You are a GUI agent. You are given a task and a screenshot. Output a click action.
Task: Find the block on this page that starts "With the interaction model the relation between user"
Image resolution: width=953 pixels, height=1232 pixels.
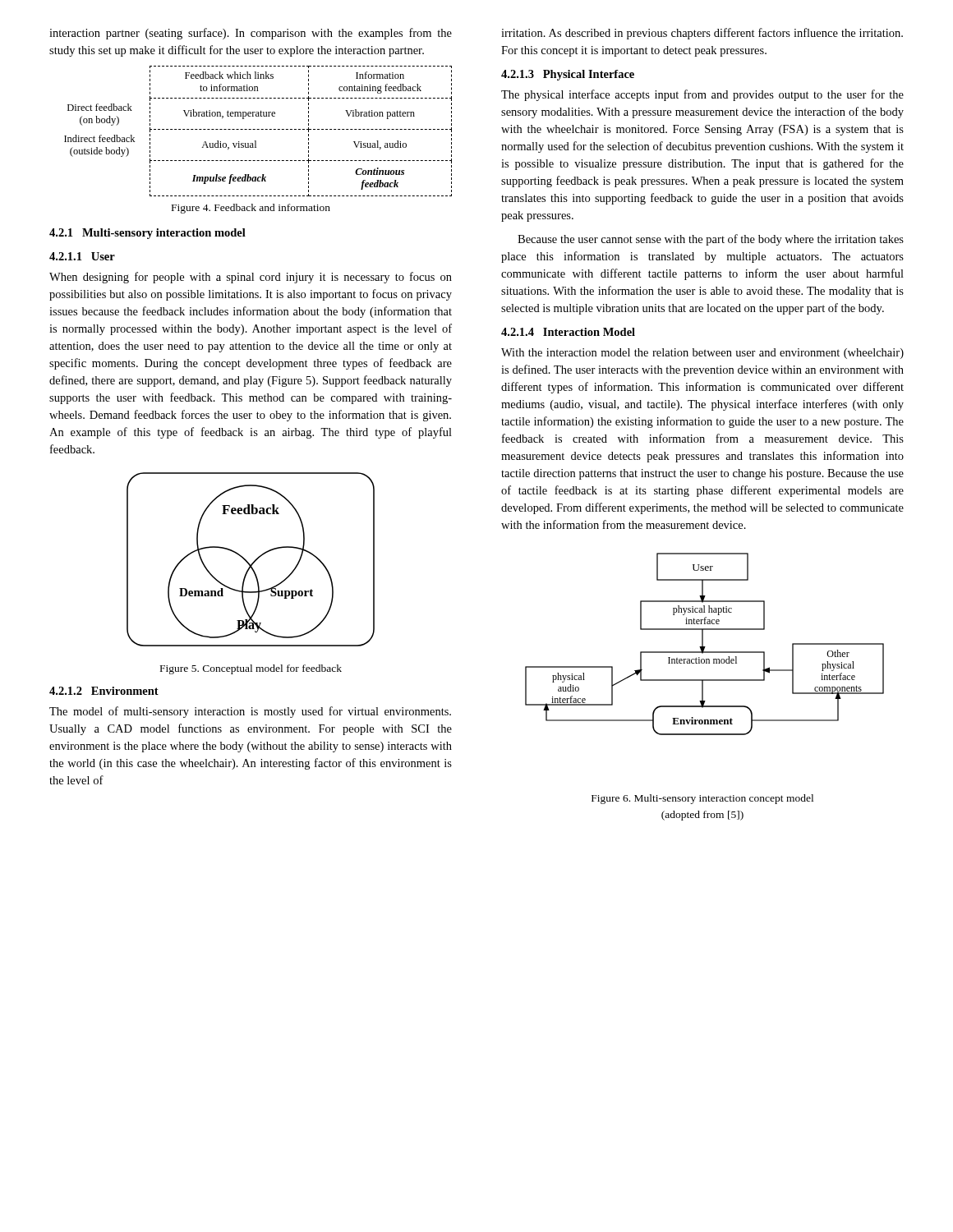click(x=702, y=439)
